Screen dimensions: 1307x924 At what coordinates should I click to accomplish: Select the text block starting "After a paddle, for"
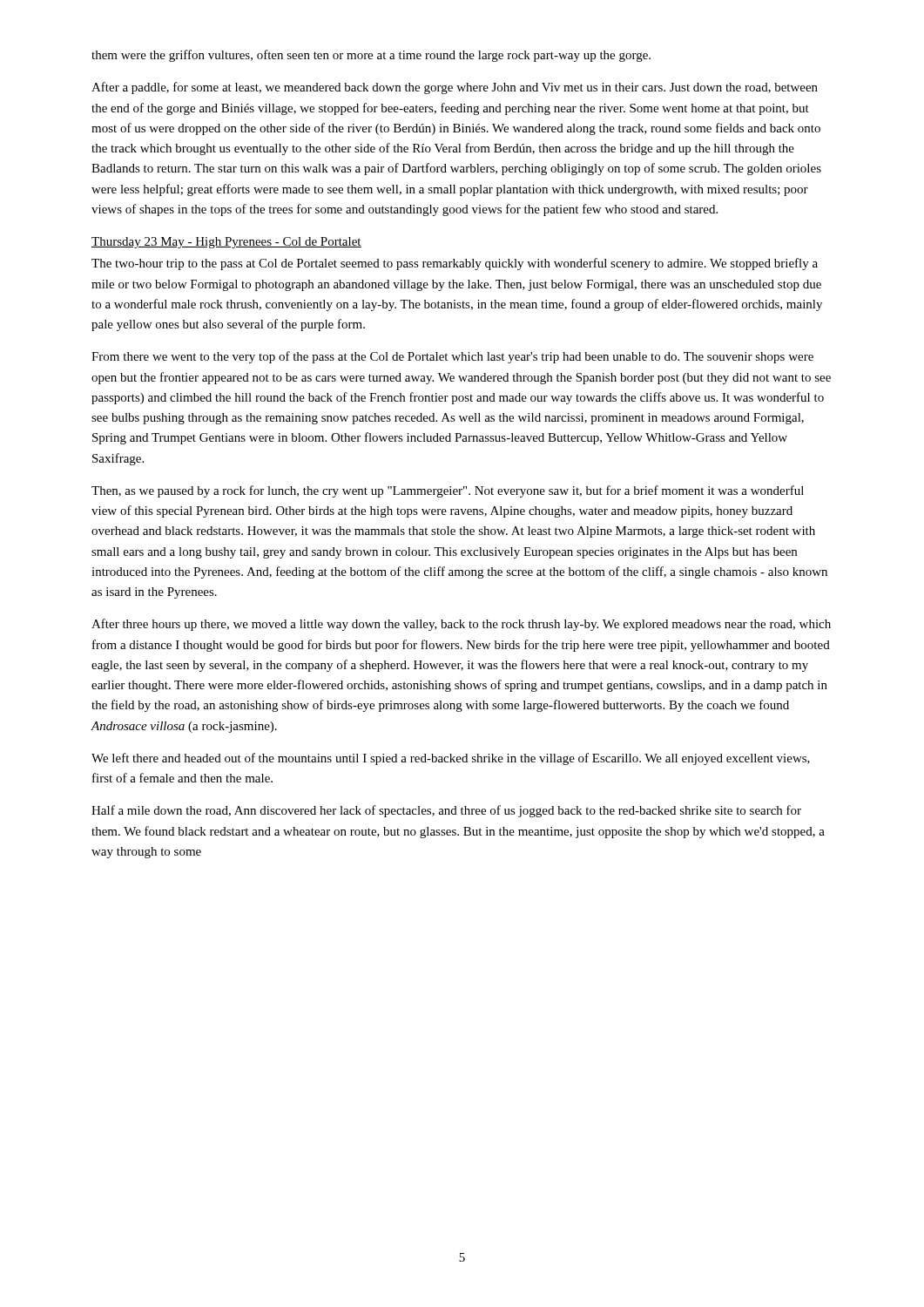[462, 149]
